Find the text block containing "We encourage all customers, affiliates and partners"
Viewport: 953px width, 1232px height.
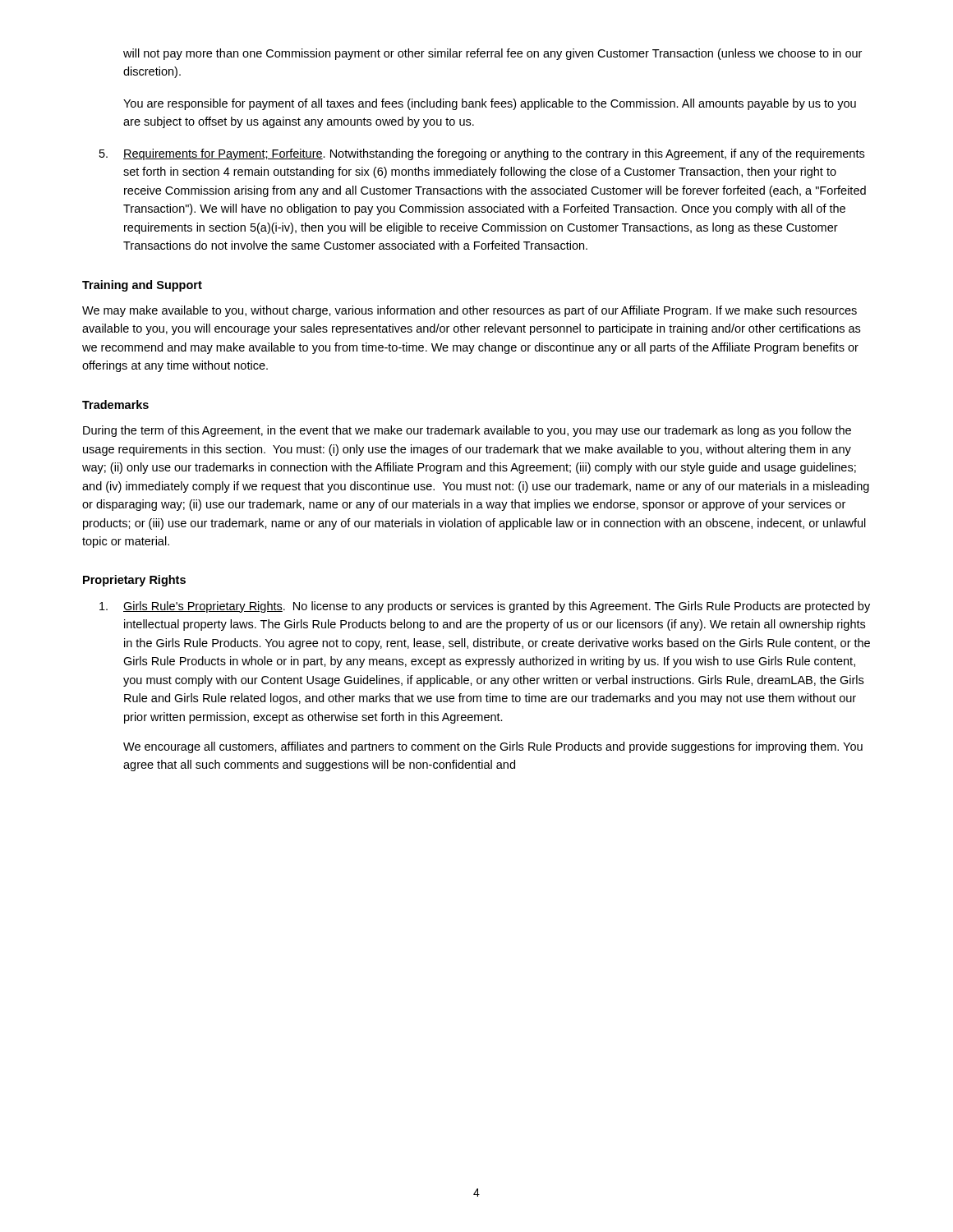point(493,756)
